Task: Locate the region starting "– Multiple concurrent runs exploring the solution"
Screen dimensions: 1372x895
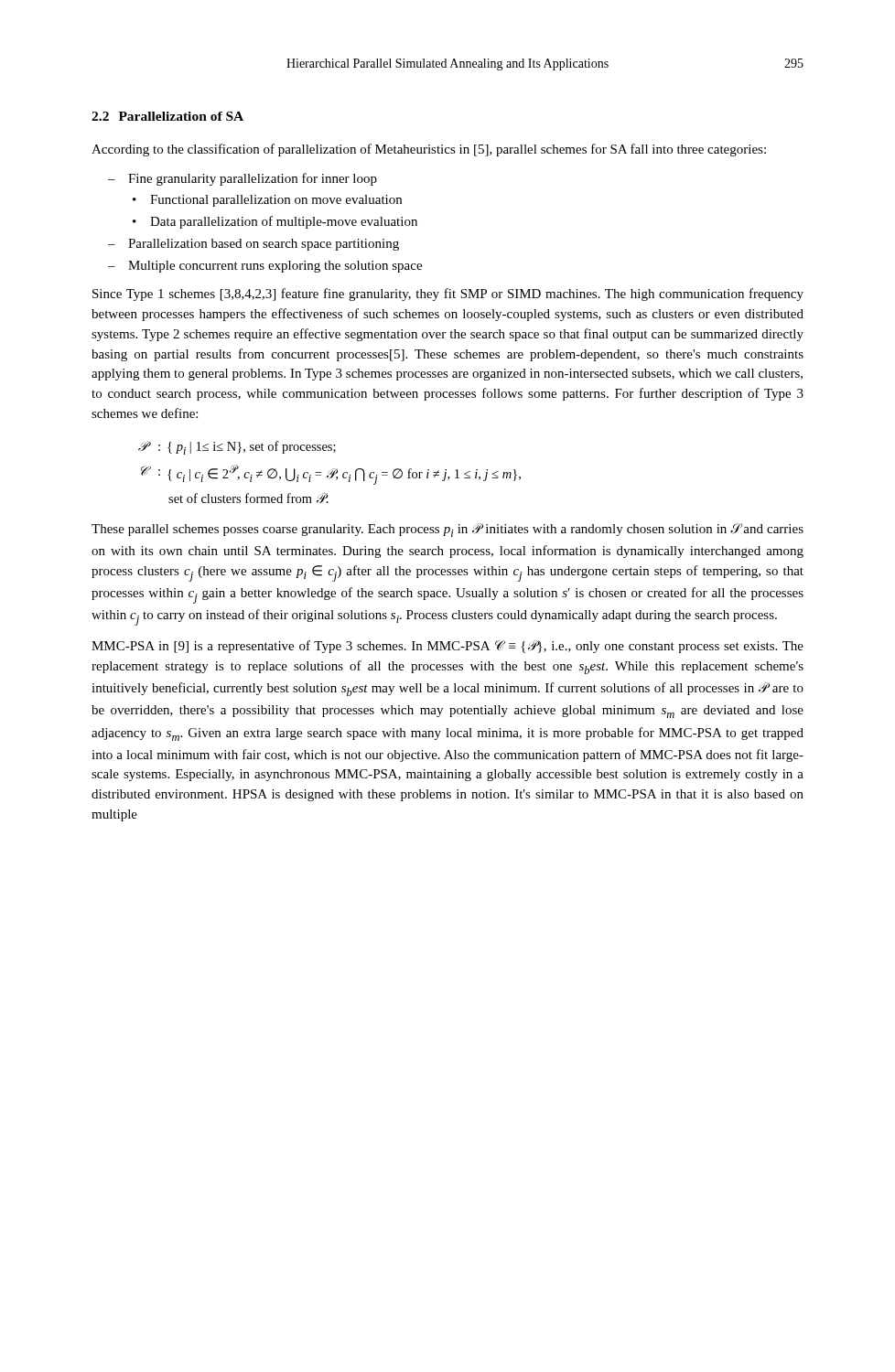Action: (265, 266)
